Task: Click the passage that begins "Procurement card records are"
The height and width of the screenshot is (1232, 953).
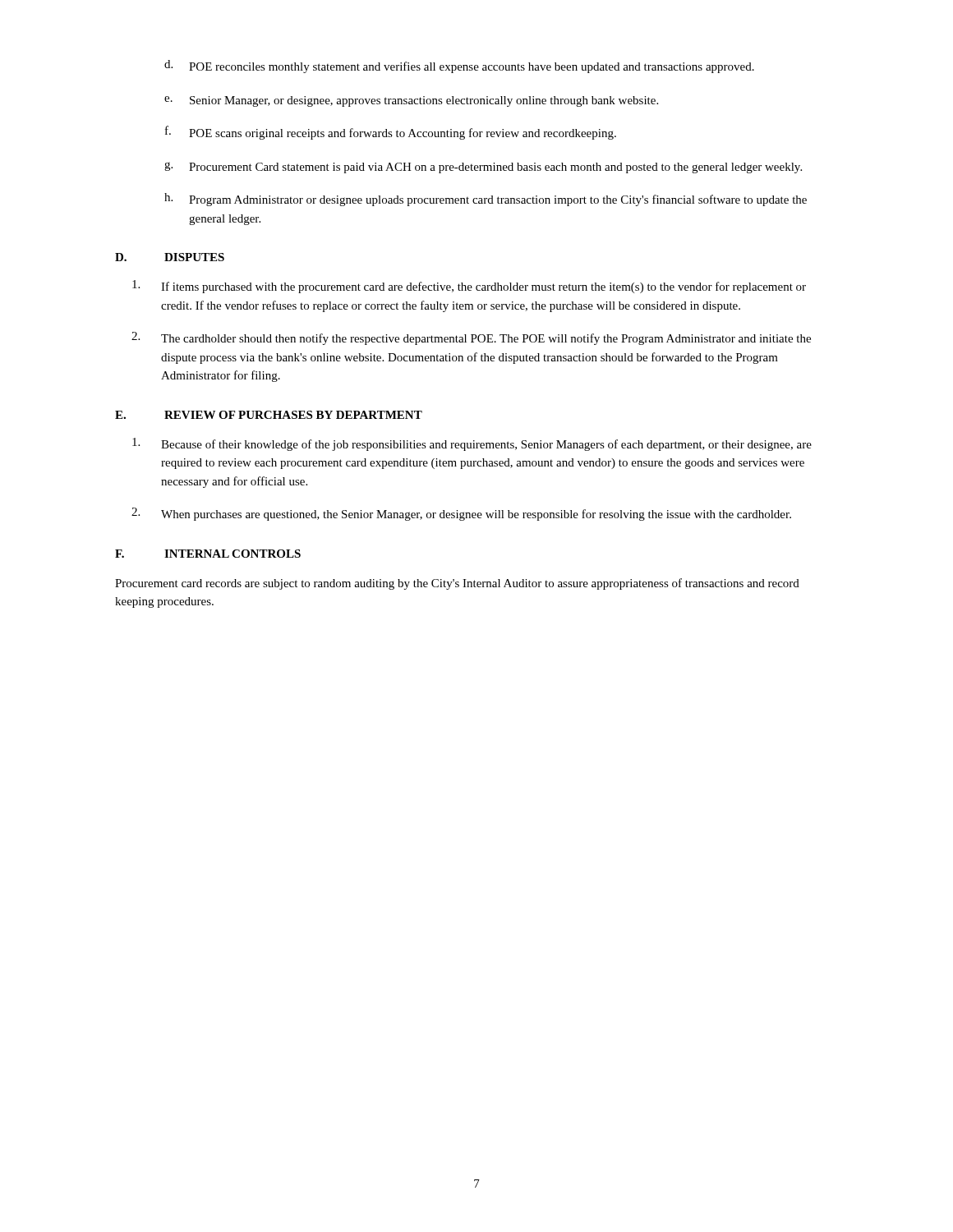Action: pyautogui.click(x=457, y=592)
